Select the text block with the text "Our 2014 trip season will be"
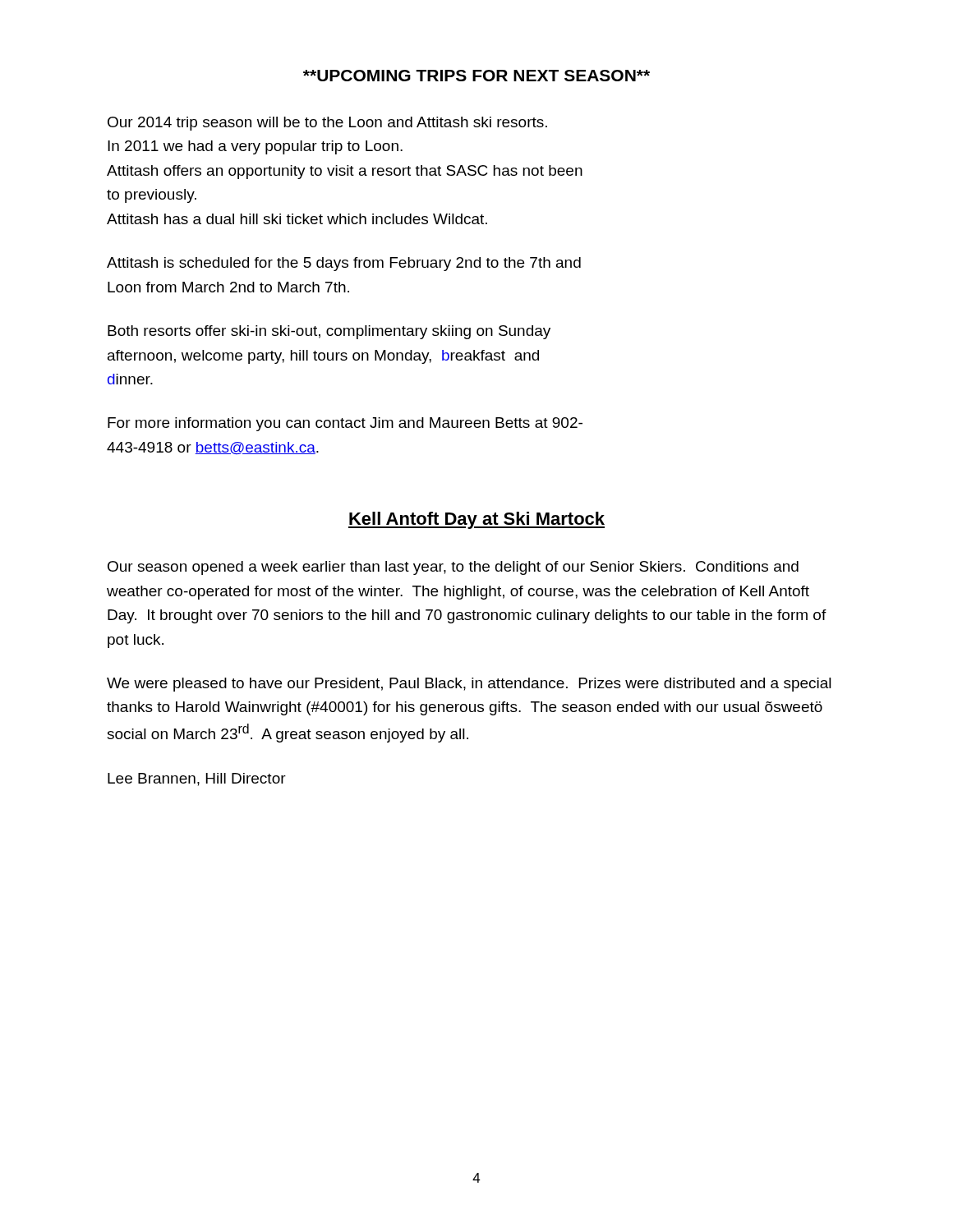The width and height of the screenshot is (953, 1232). coord(345,170)
